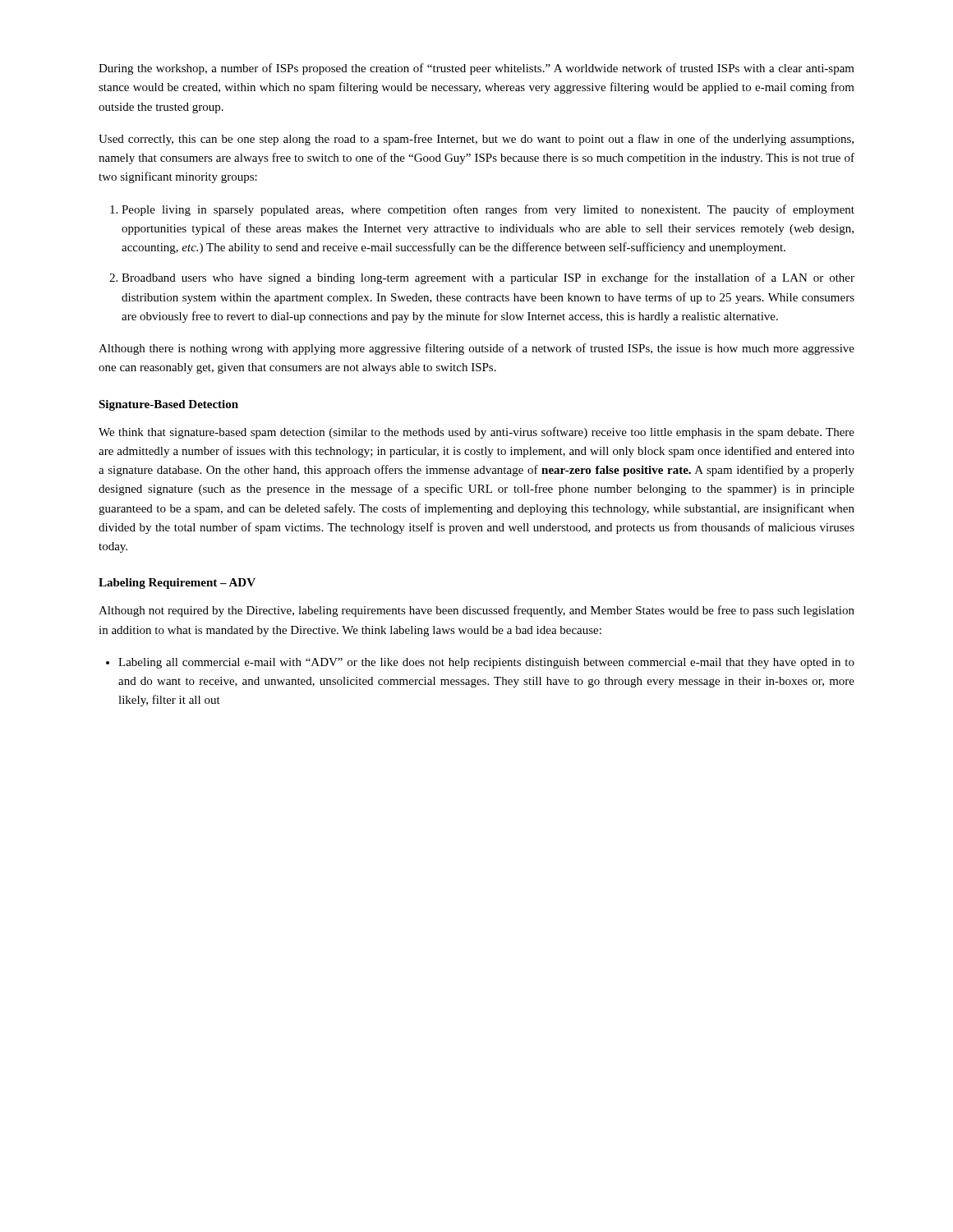Locate the text "Labeling Requirement – ADV"
The height and width of the screenshot is (1232, 953).
[x=177, y=583]
